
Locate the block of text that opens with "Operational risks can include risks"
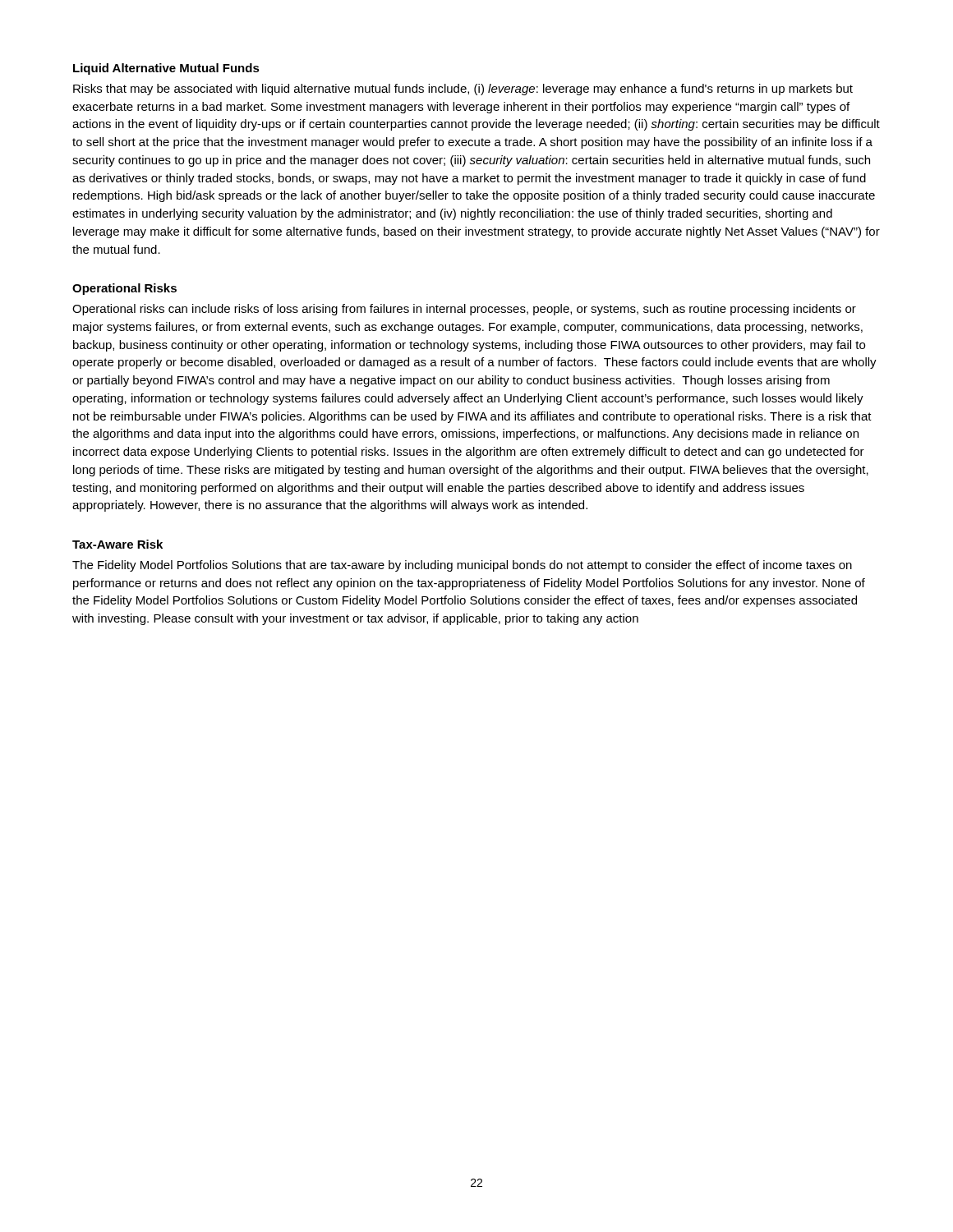[x=474, y=407]
